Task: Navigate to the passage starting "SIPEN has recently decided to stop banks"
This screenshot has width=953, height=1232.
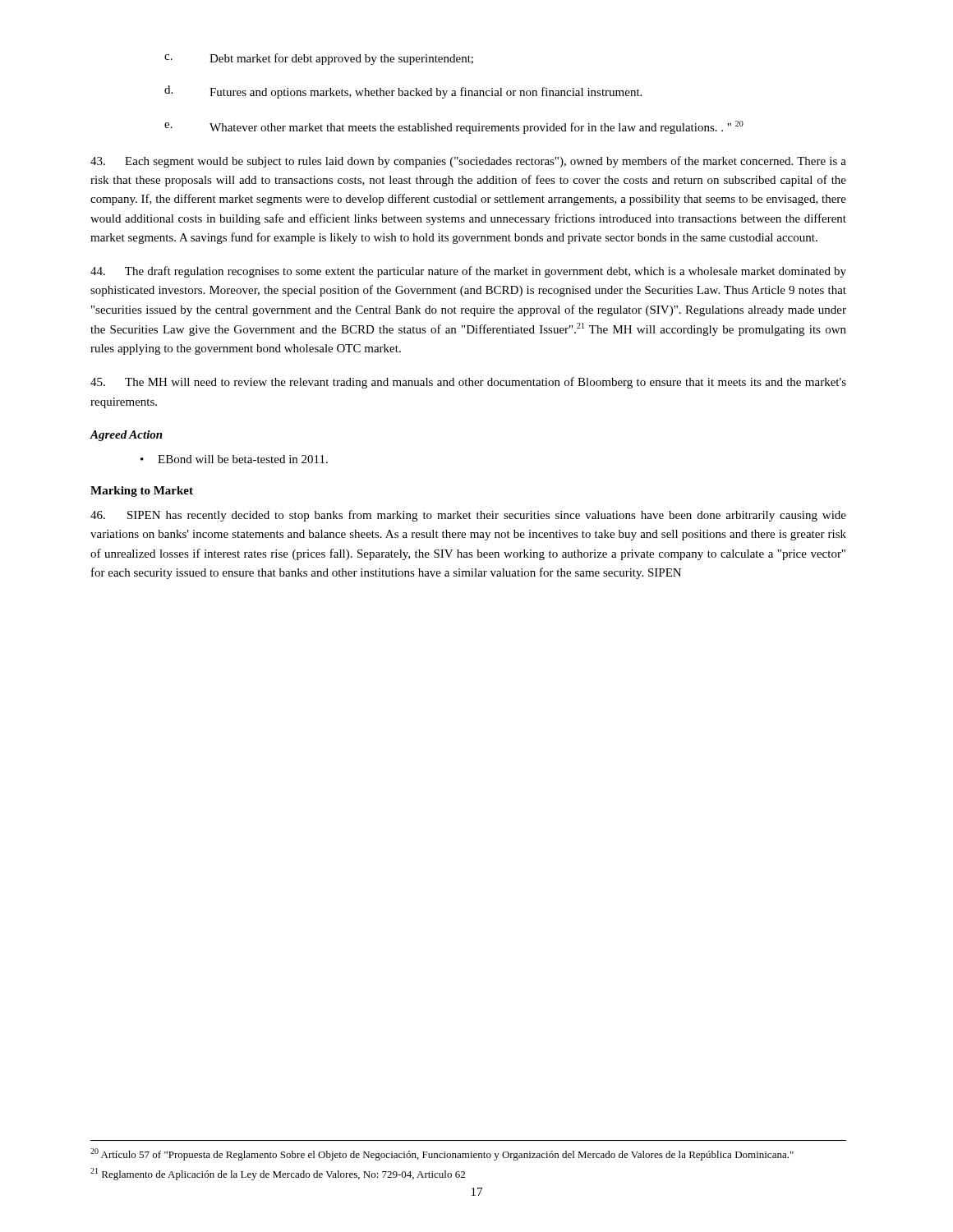Action: point(468,542)
